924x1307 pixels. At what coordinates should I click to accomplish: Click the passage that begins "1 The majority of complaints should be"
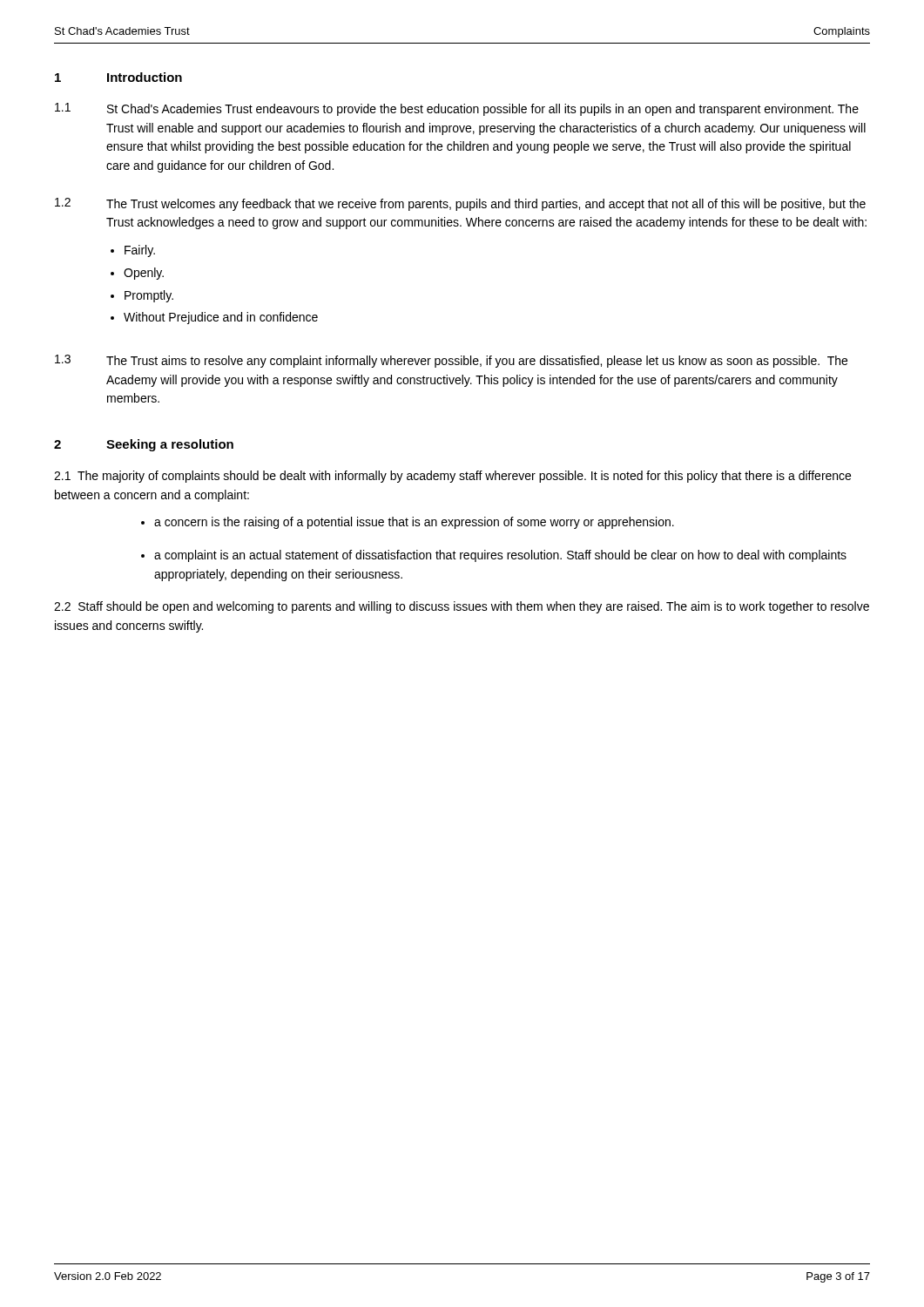click(x=453, y=485)
